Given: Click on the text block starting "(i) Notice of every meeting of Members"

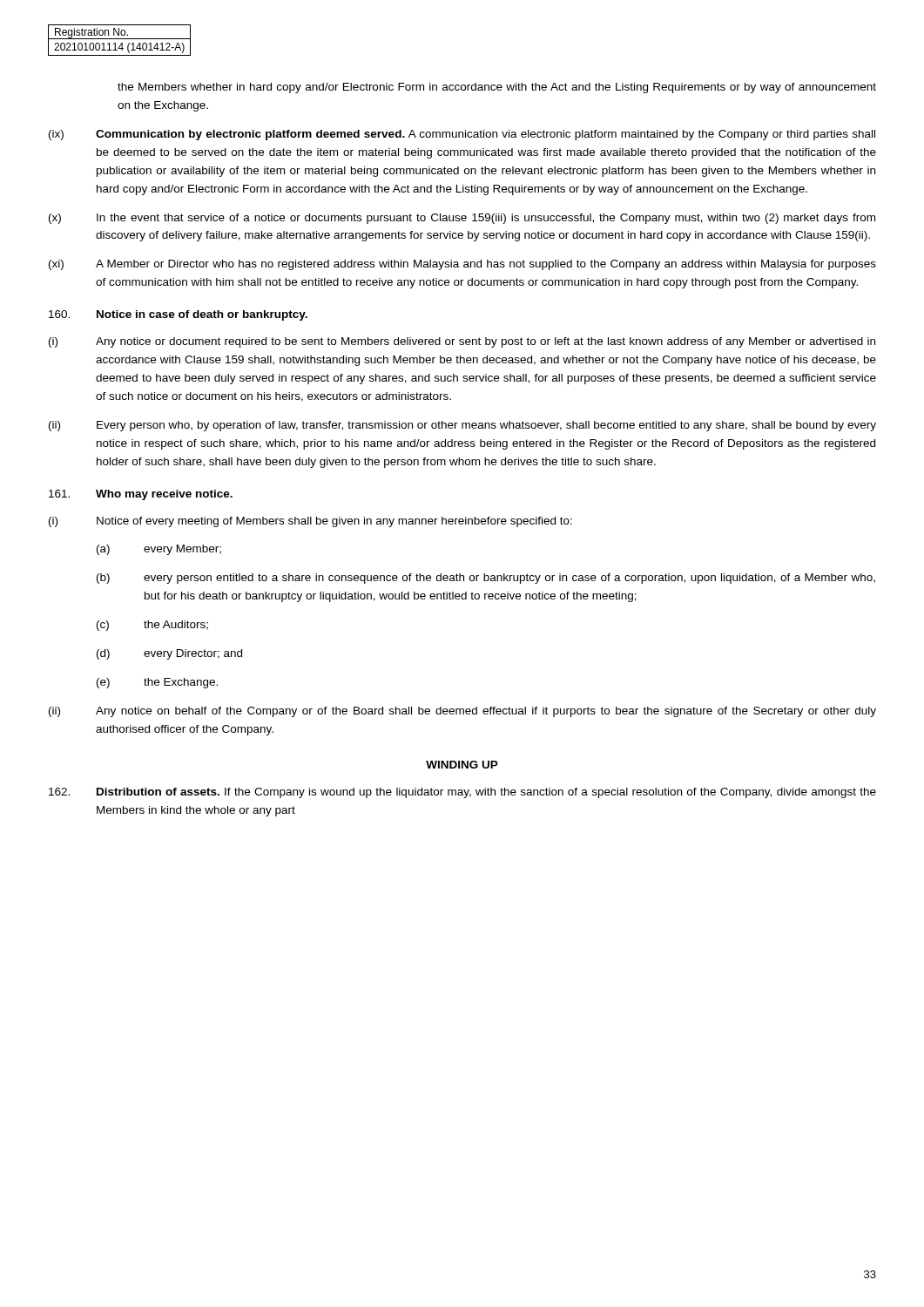Looking at the screenshot, I should tap(462, 521).
